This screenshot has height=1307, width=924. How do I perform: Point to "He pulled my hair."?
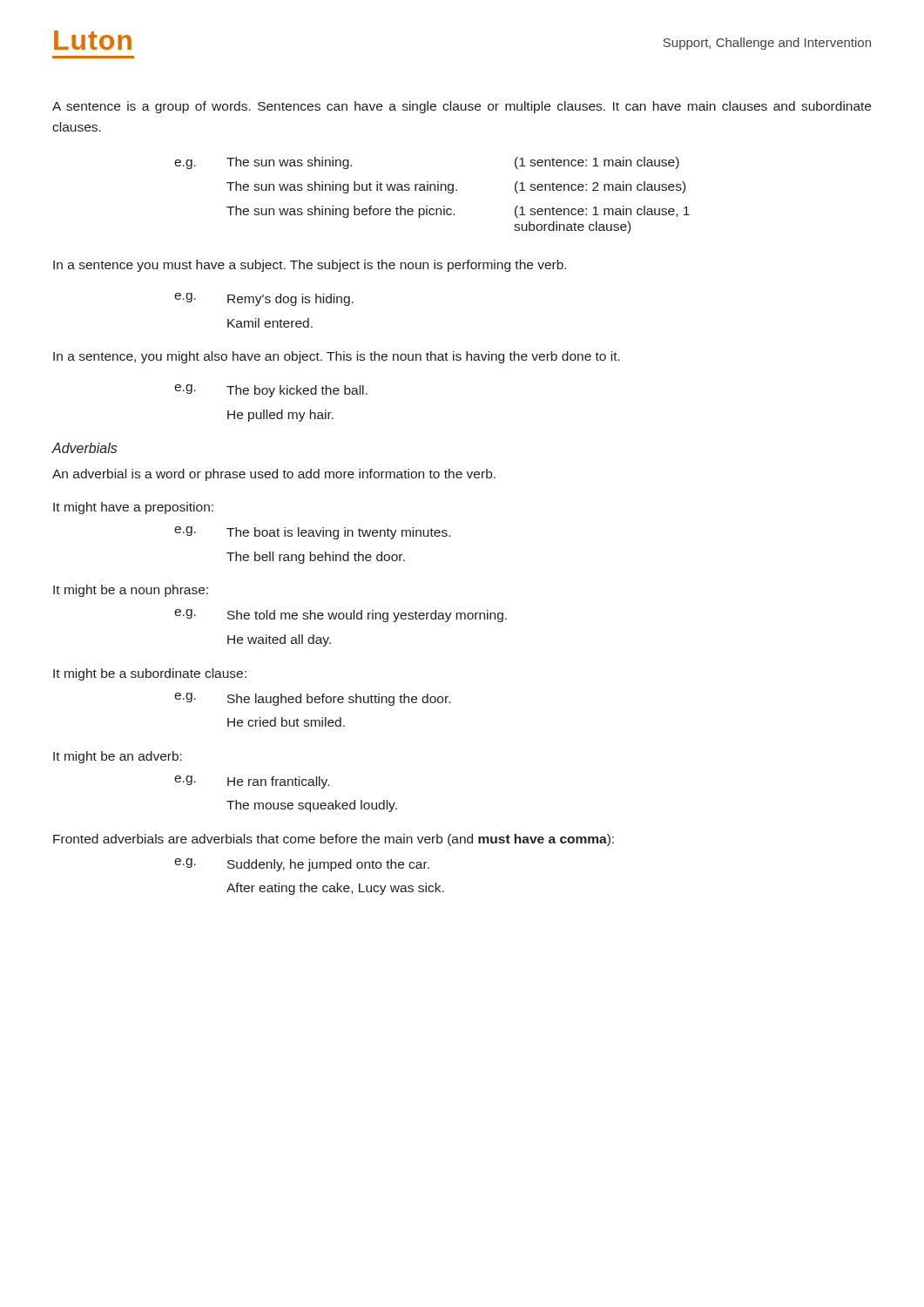[x=280, y=416]
